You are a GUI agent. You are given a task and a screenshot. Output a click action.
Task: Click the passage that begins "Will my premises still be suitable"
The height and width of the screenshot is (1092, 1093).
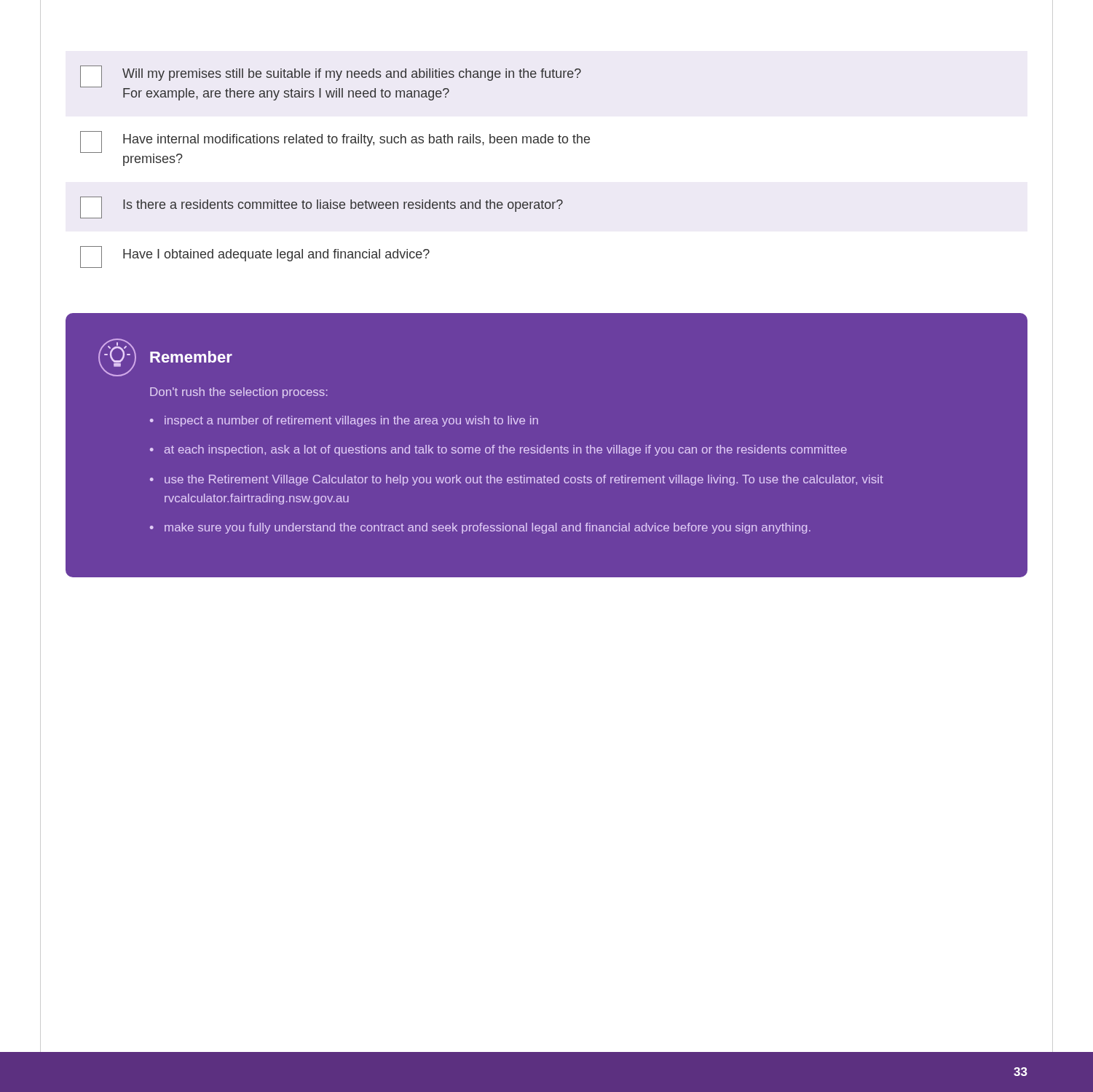pos(331,84)
